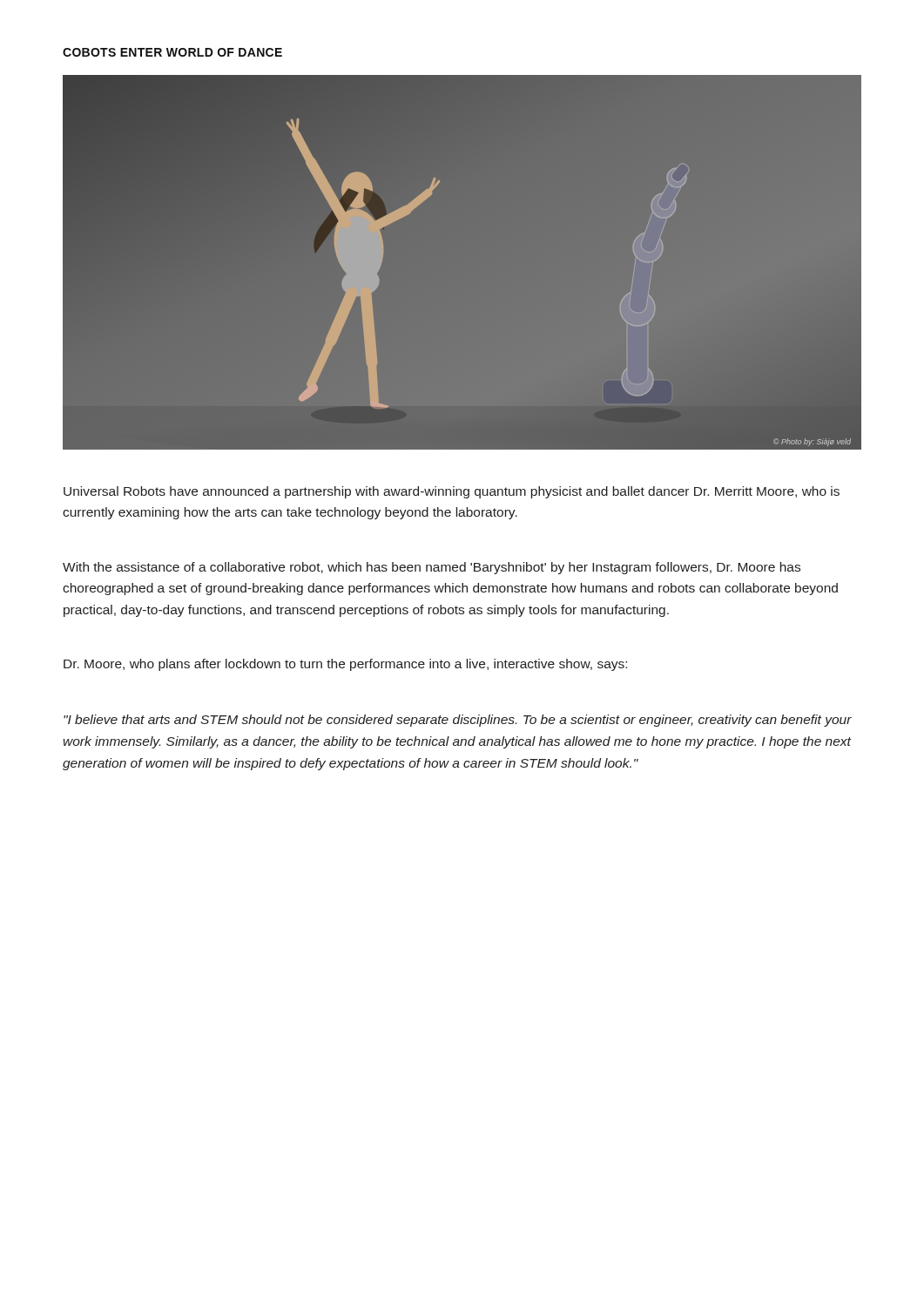Viewport: 924px width, 1307px height.
Task: Point to the text starting "COBOTS ENTER WORLD OF DANCE"
Action: (x=173, y=52)
